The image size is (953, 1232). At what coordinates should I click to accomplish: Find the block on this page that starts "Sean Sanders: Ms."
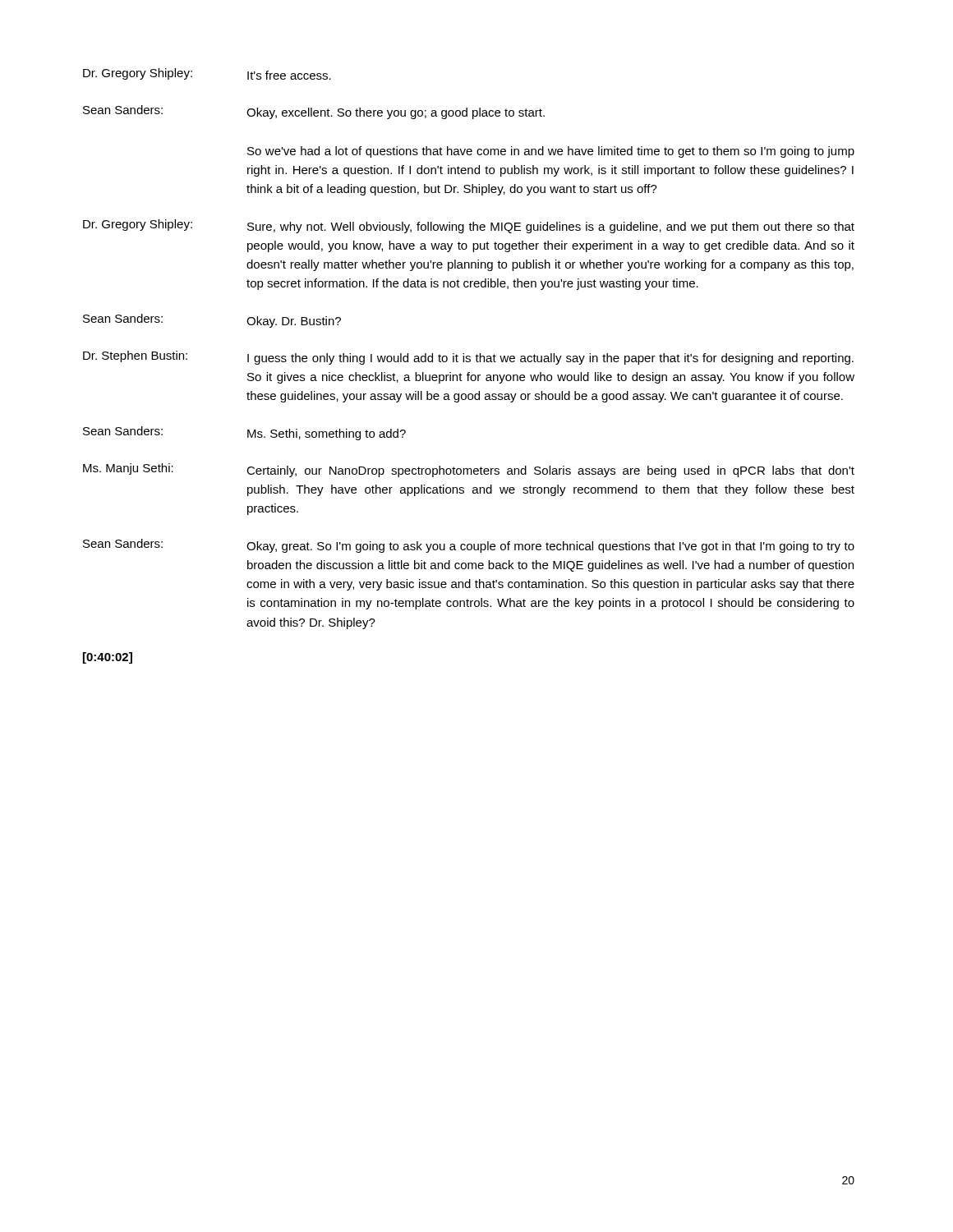coord(244,433)
